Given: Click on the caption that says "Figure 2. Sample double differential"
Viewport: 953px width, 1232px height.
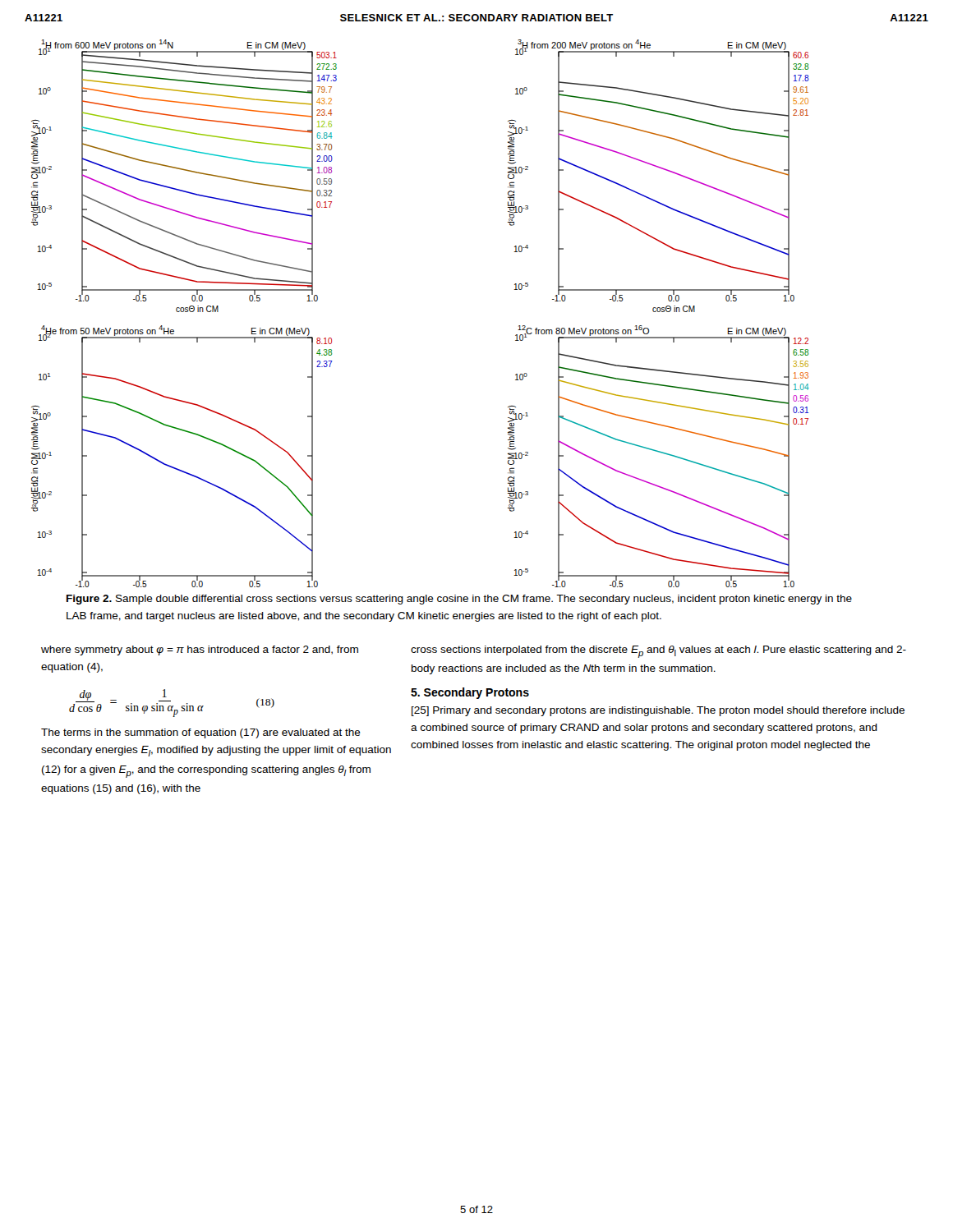Looking at the screenshot, I should (x=459, y=607).
